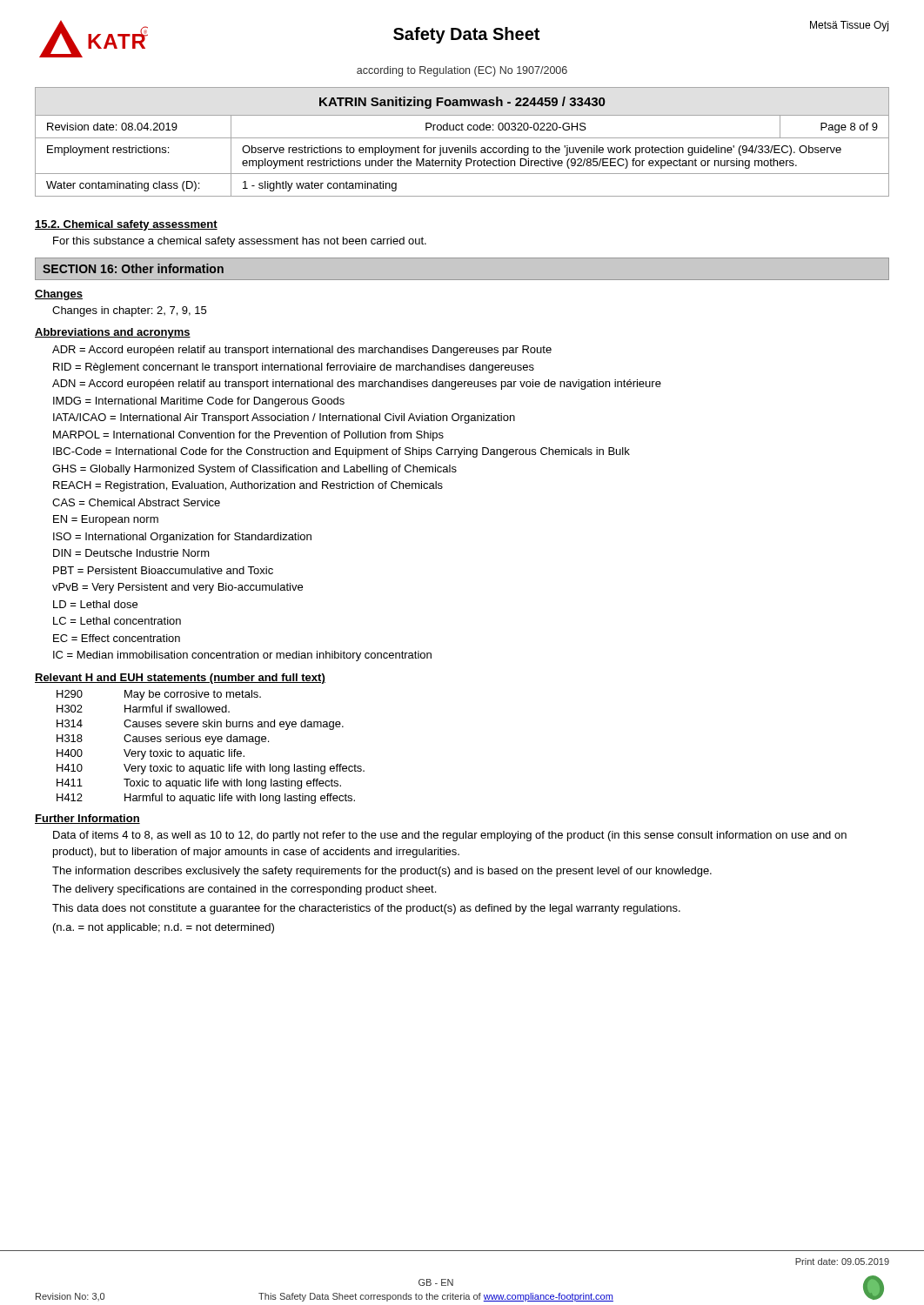The image size is (924, 1305).
Task: Click on the text block starting "15.2. Chemical safety assessment"
Action: point(126,224)
